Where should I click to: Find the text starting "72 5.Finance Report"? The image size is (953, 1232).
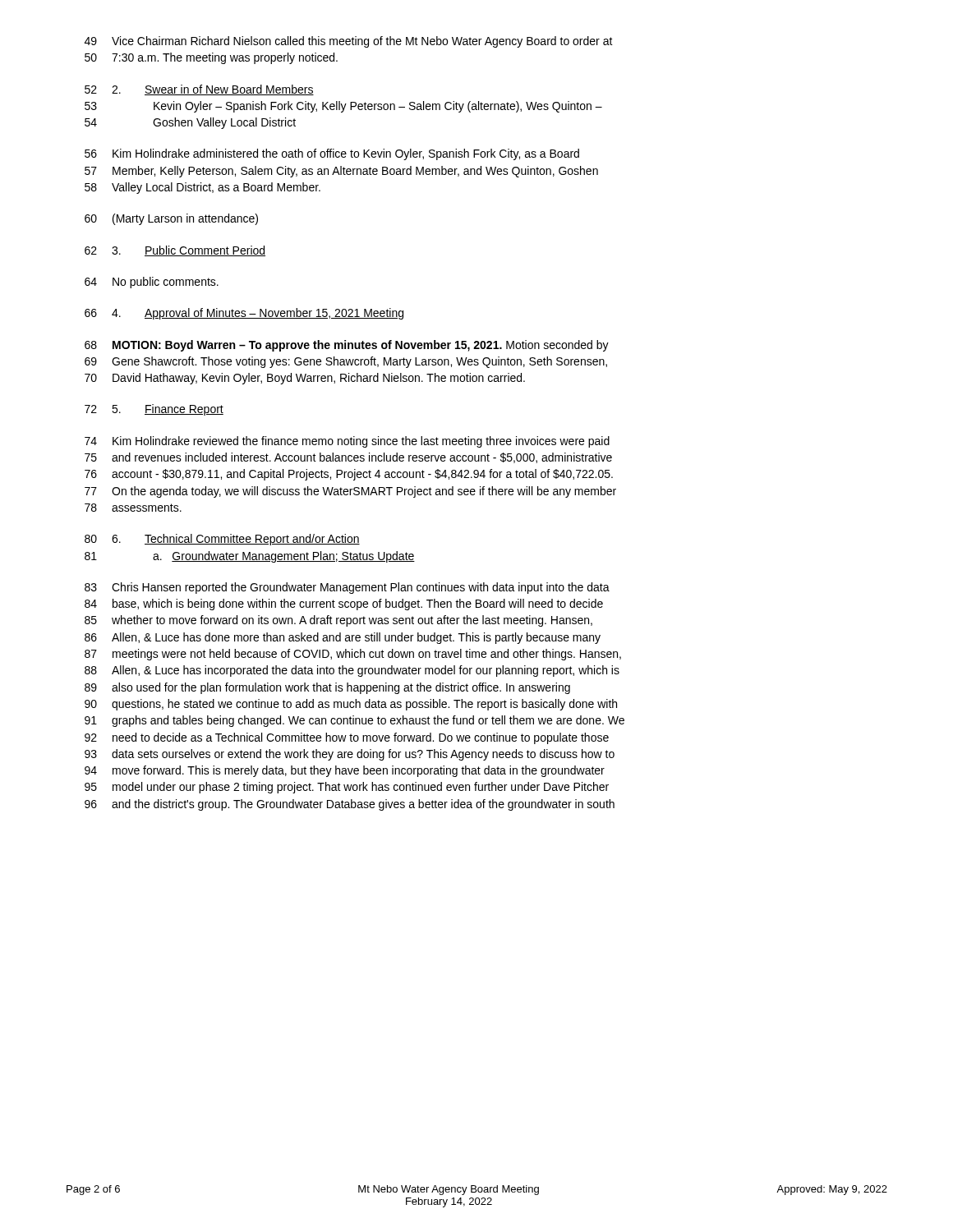pyautogui.click(x=154, y=410)
